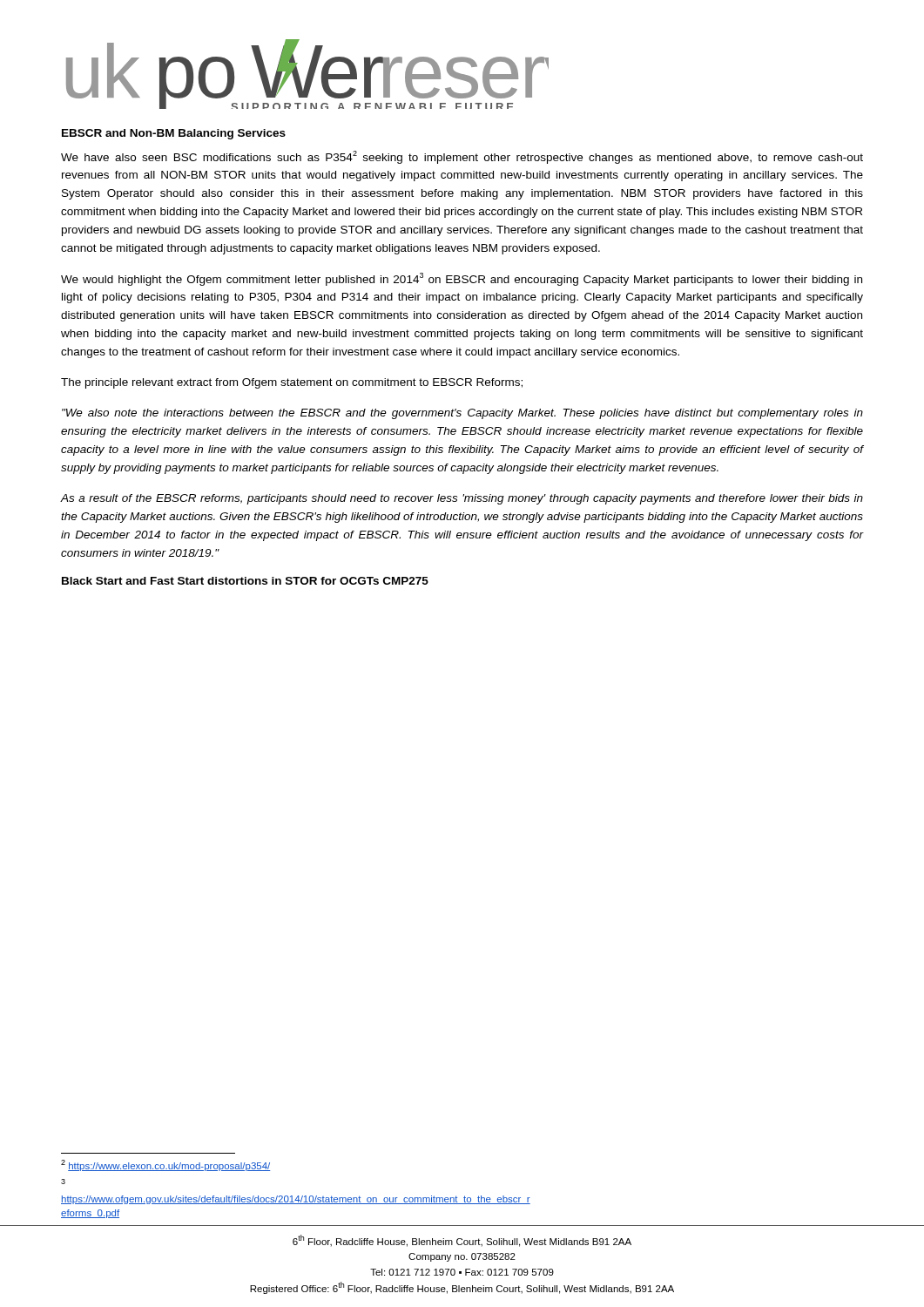
Task: Locate the section header with the text "Black Start and Fast Start distortions in STOR"
Action: pyautogui.click(x=245, y=581)
